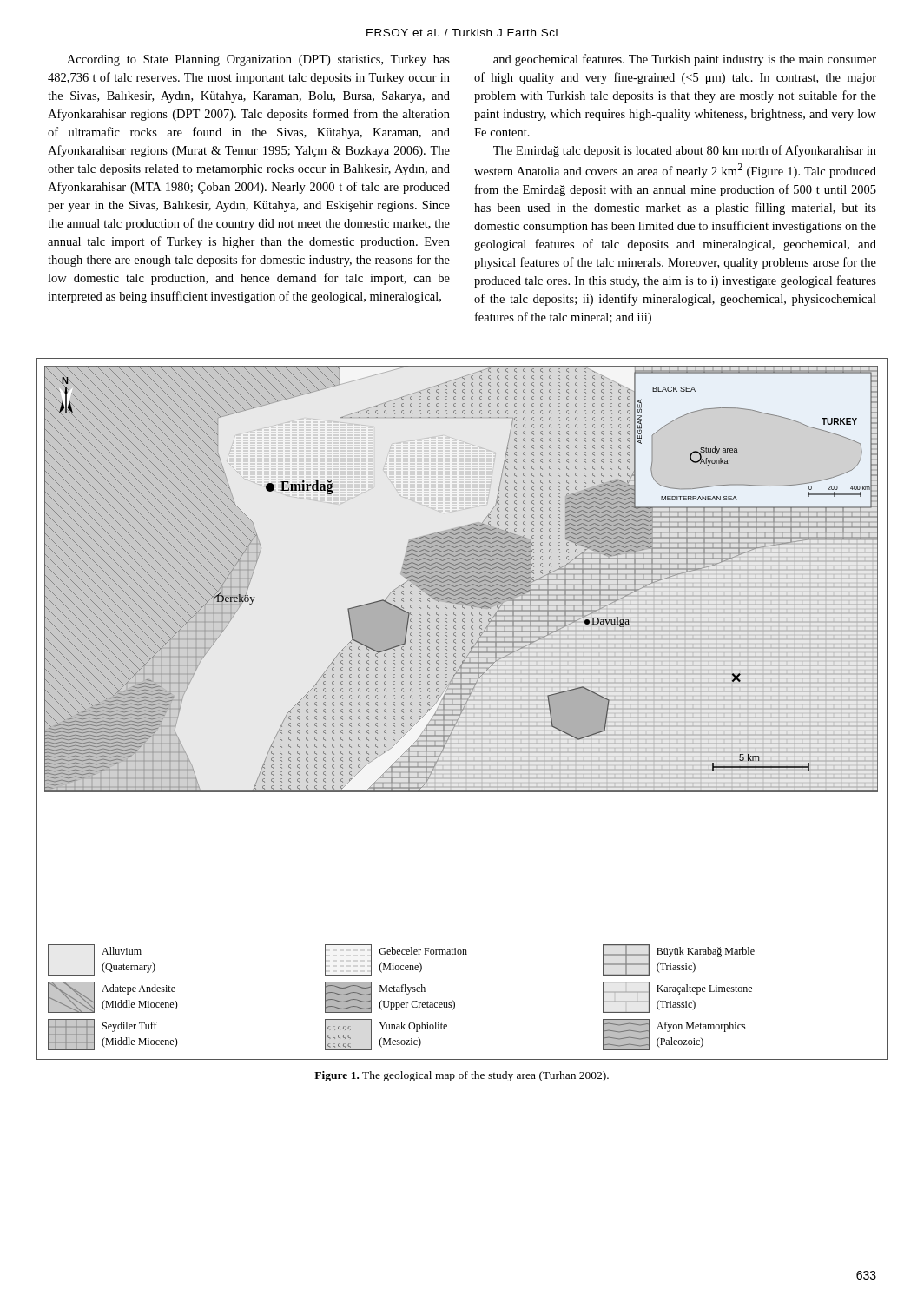Screen dimensions: 1303x924
Task: Click the caption that begins "Figure 1. The"
Action: [x=462, y=1075]
